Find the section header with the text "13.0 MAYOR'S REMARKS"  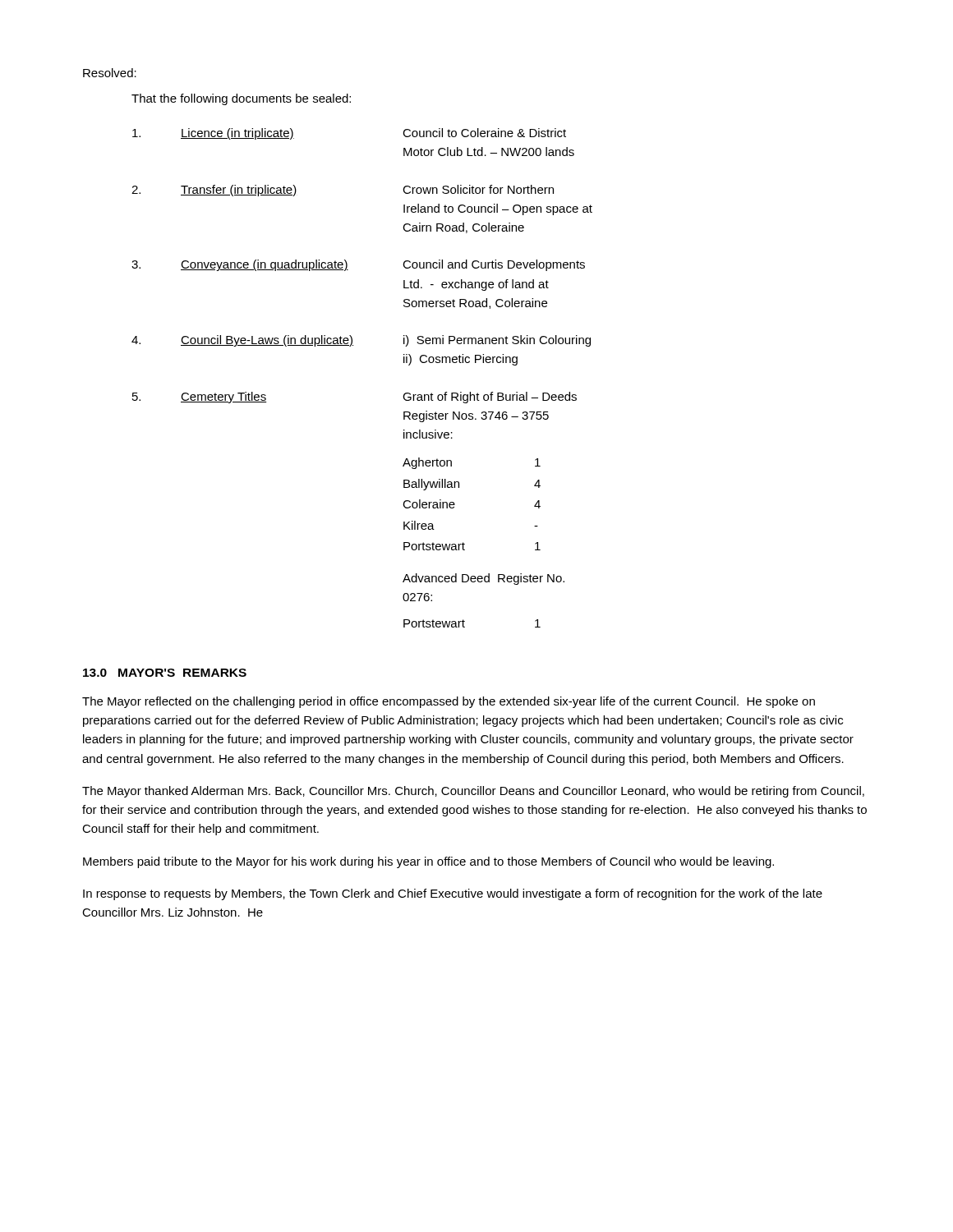(164, 672)
